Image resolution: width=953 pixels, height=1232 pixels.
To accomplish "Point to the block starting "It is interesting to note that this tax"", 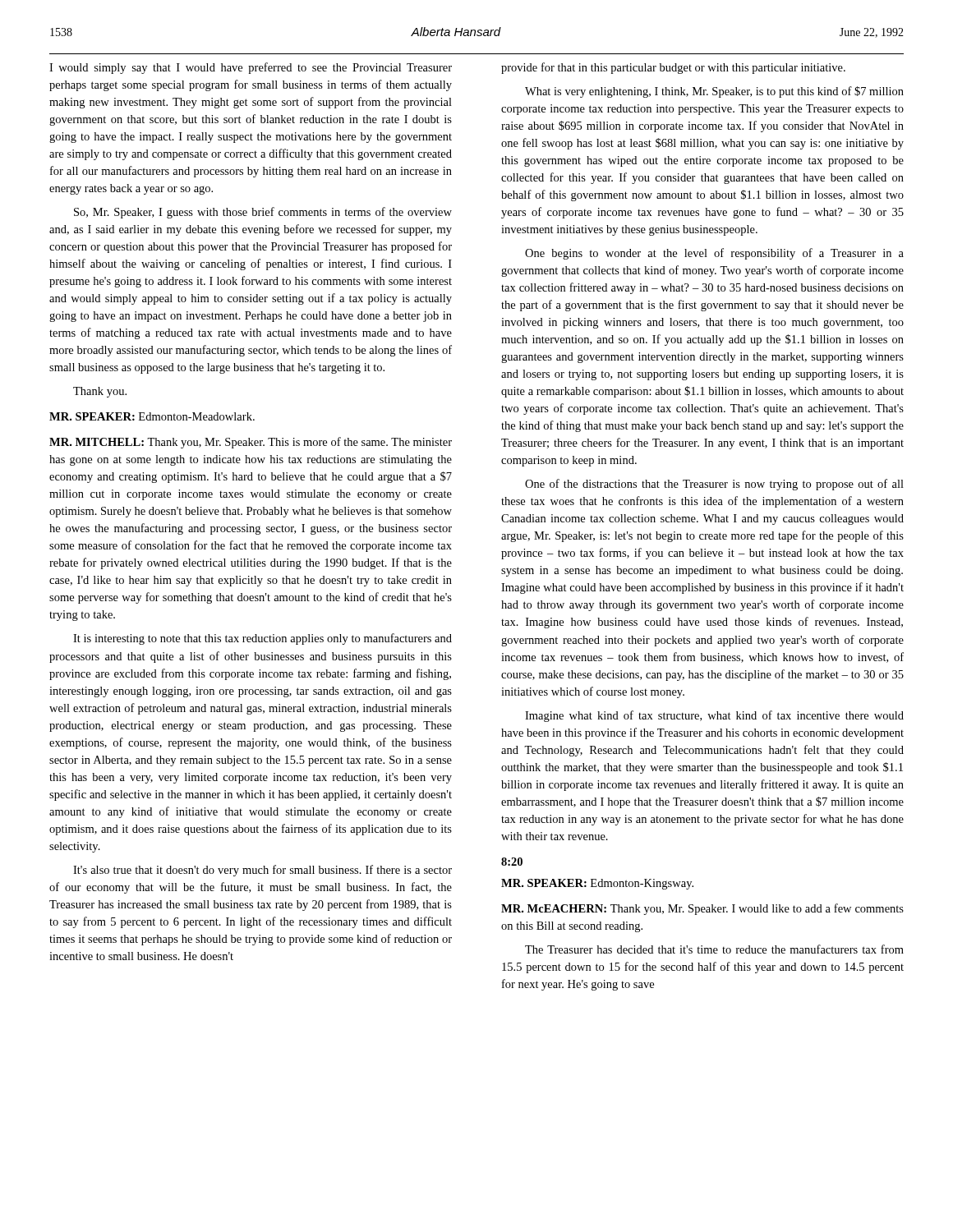I will [x=251, y=743].
